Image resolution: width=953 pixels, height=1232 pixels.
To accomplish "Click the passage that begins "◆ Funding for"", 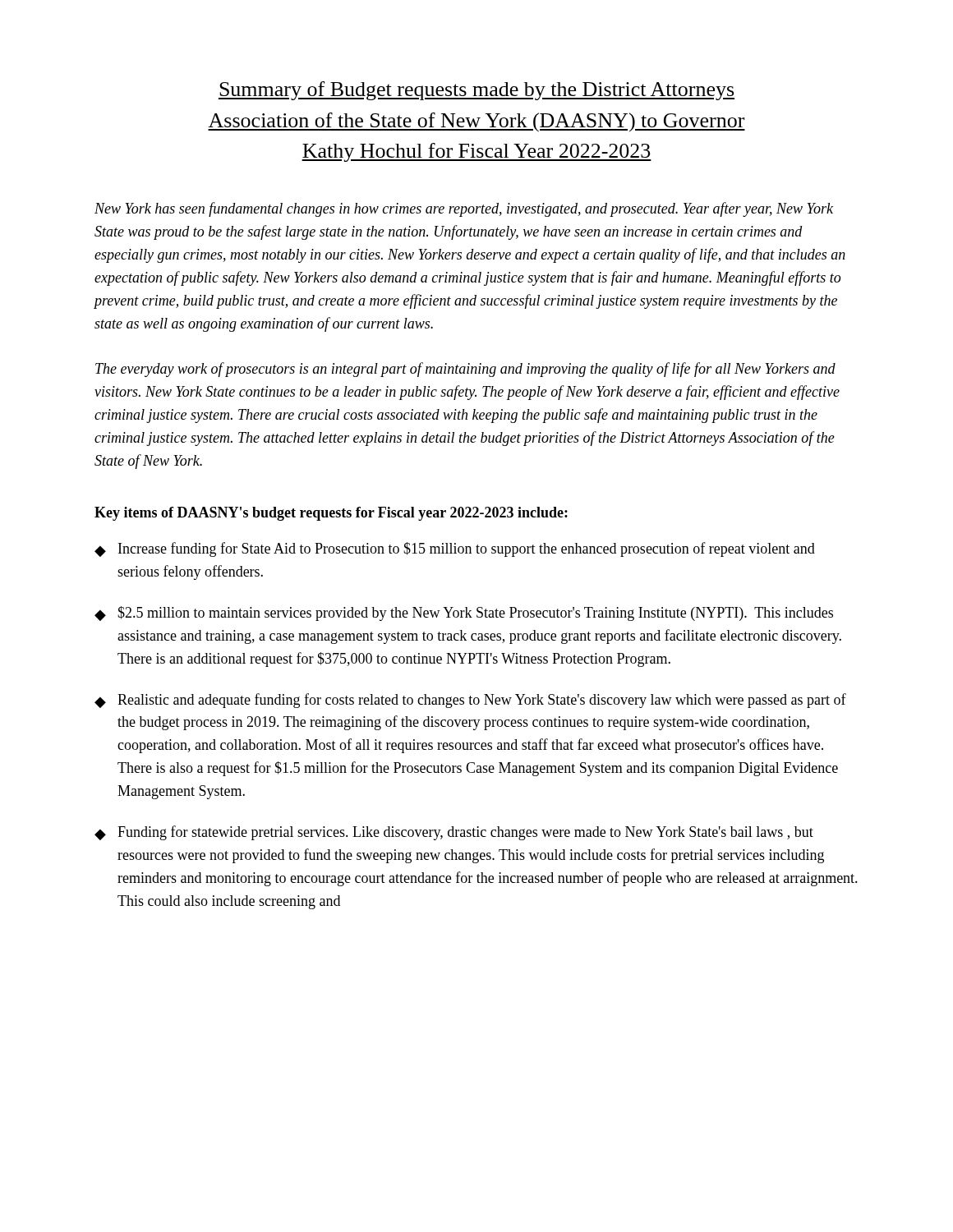I will [476, 867].
